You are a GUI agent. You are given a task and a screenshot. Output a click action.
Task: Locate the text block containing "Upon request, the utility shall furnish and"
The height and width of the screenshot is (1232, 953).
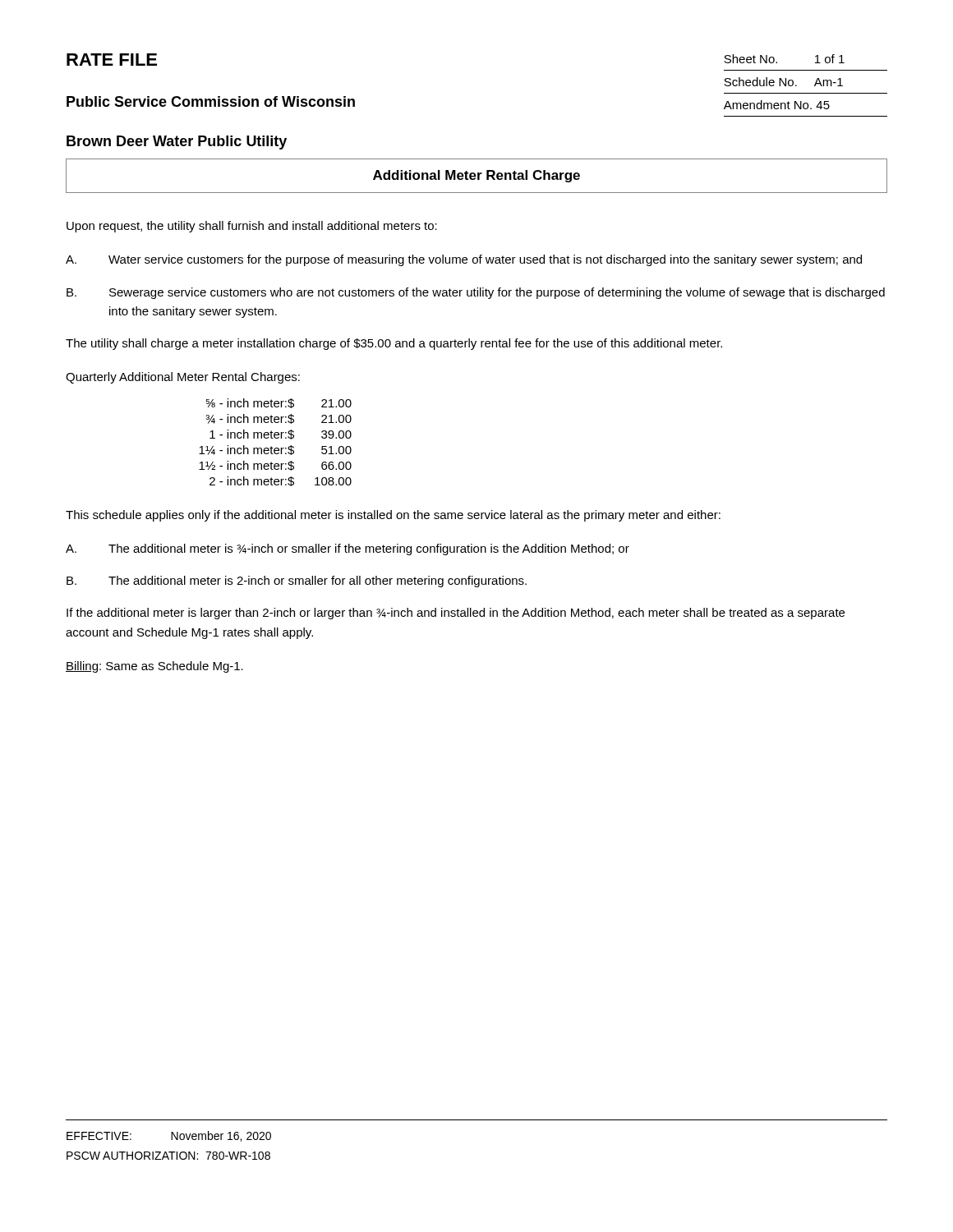[252, 225]
